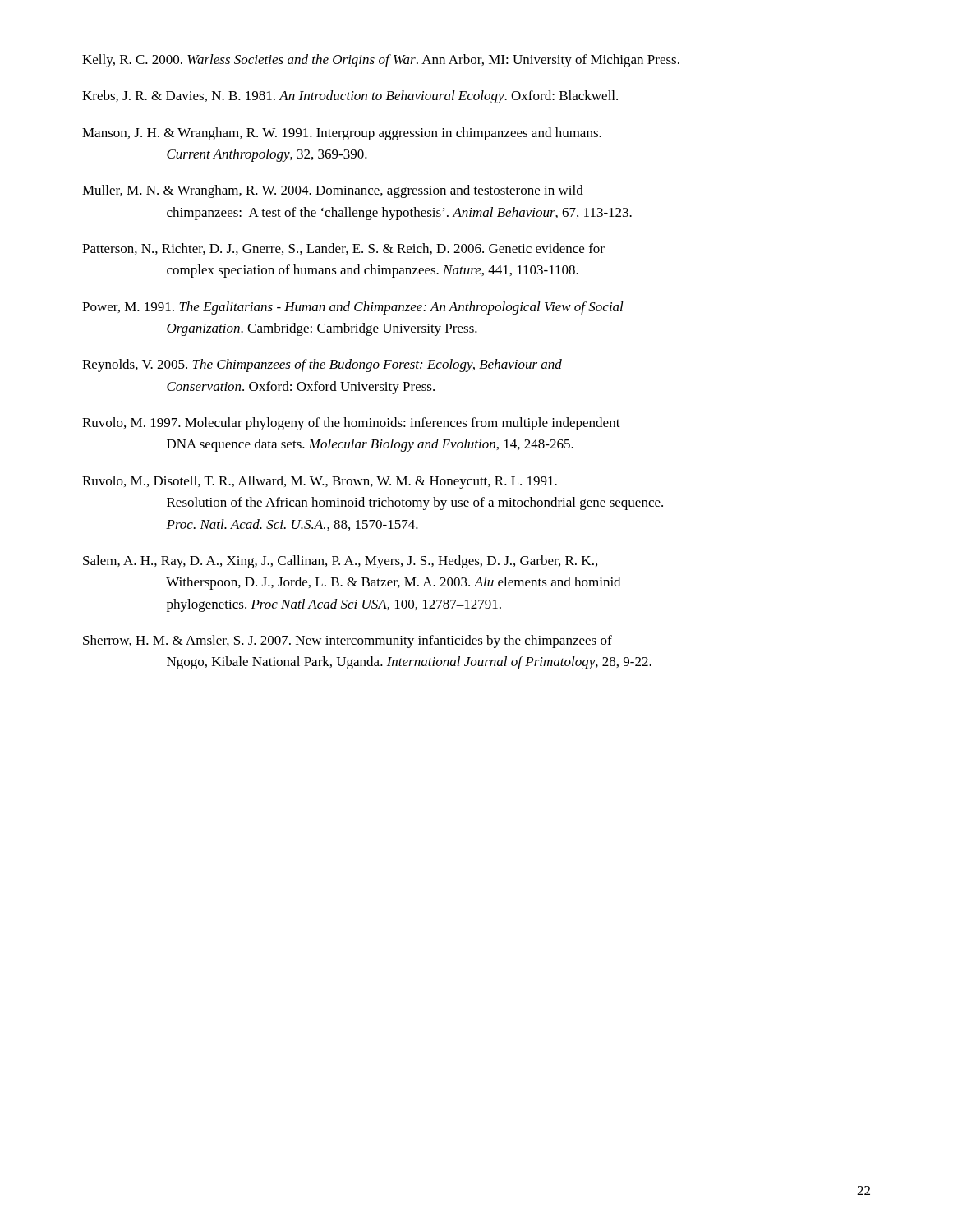Click the passage that begins "Krebs, J. R. & Davies, N. B. 1981."
Viewport: 953px width, 1232px height.
click(476, 97)
